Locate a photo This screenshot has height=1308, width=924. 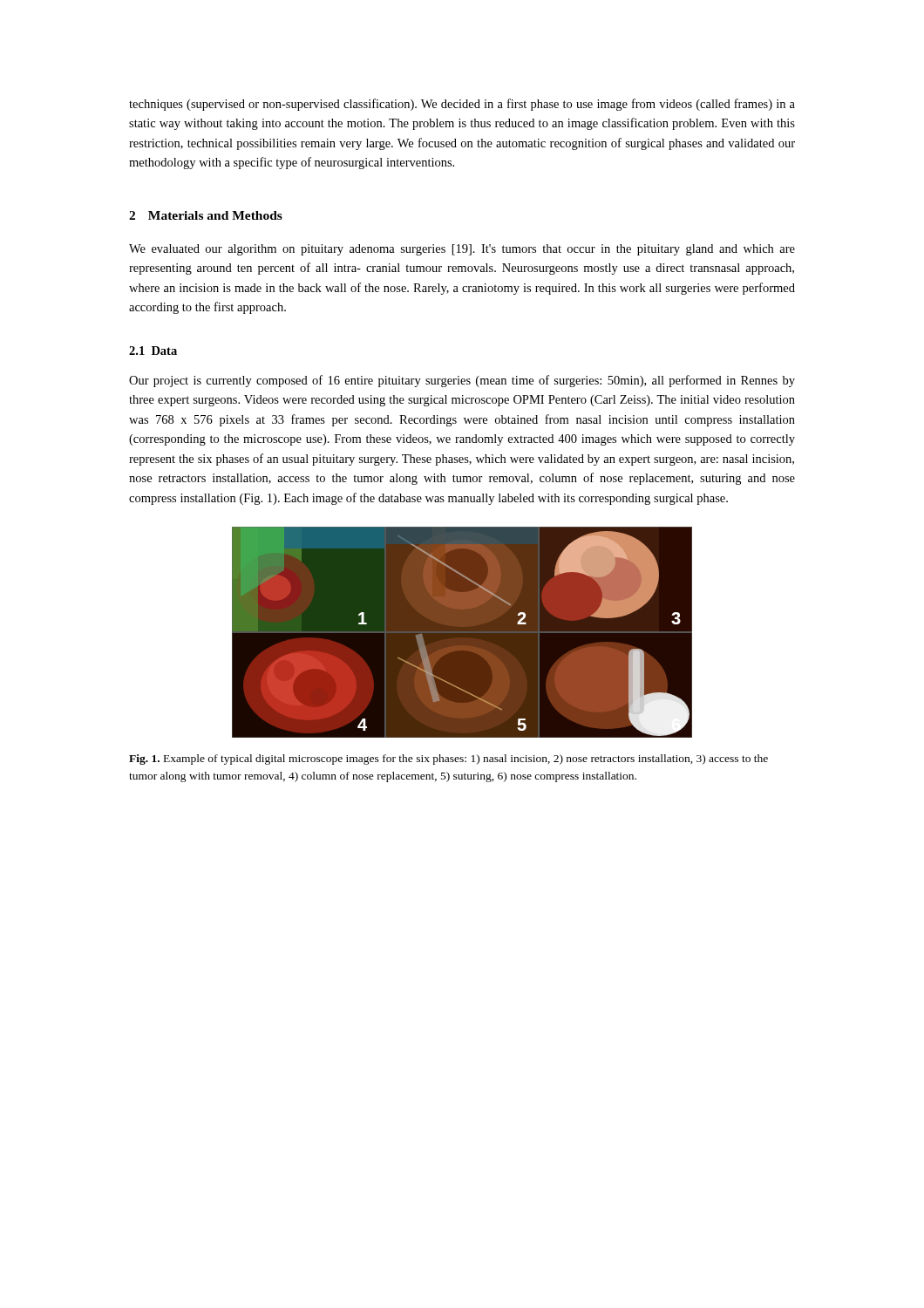(x=462, y=634)
